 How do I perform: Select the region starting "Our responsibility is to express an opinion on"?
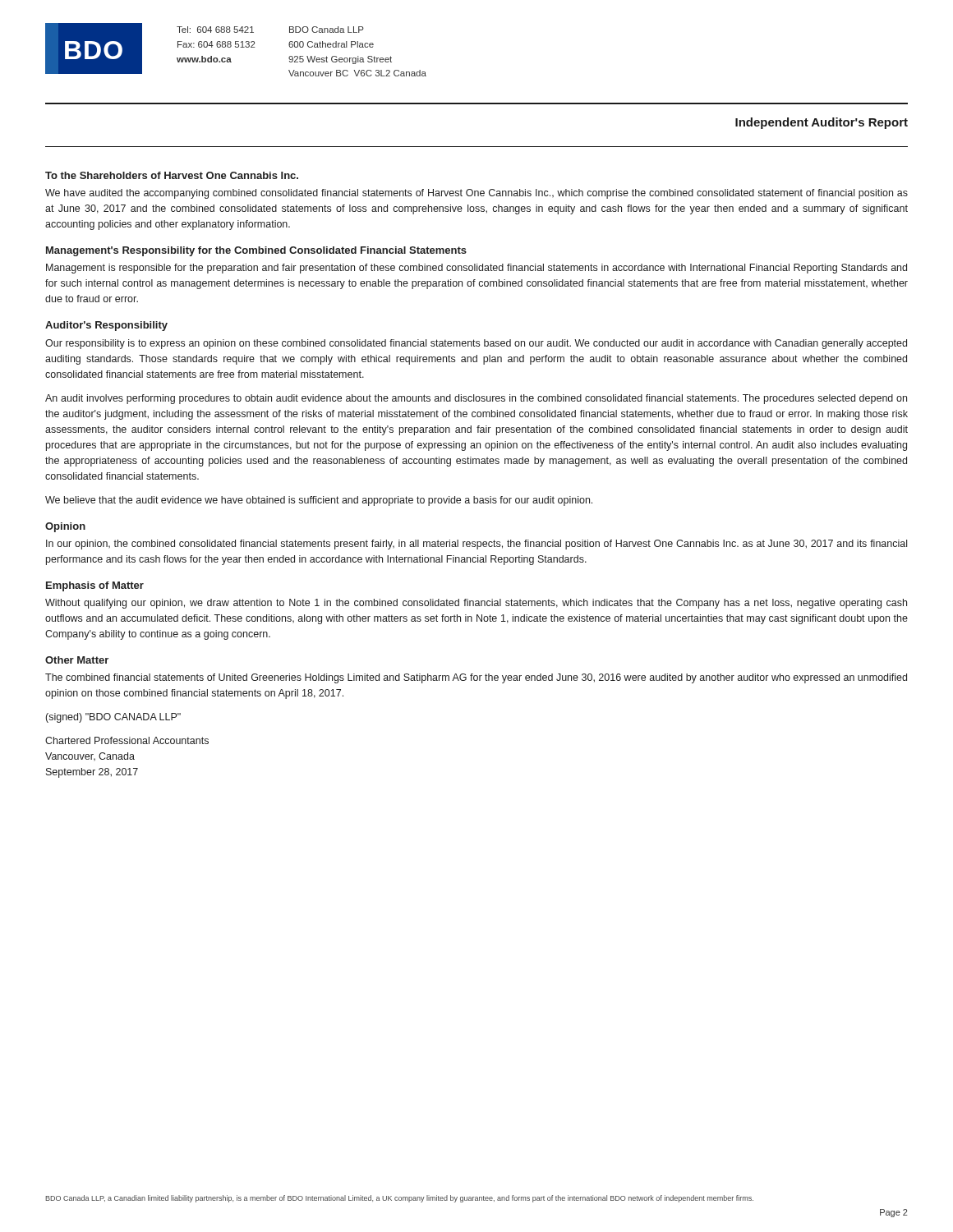(476, 359)
